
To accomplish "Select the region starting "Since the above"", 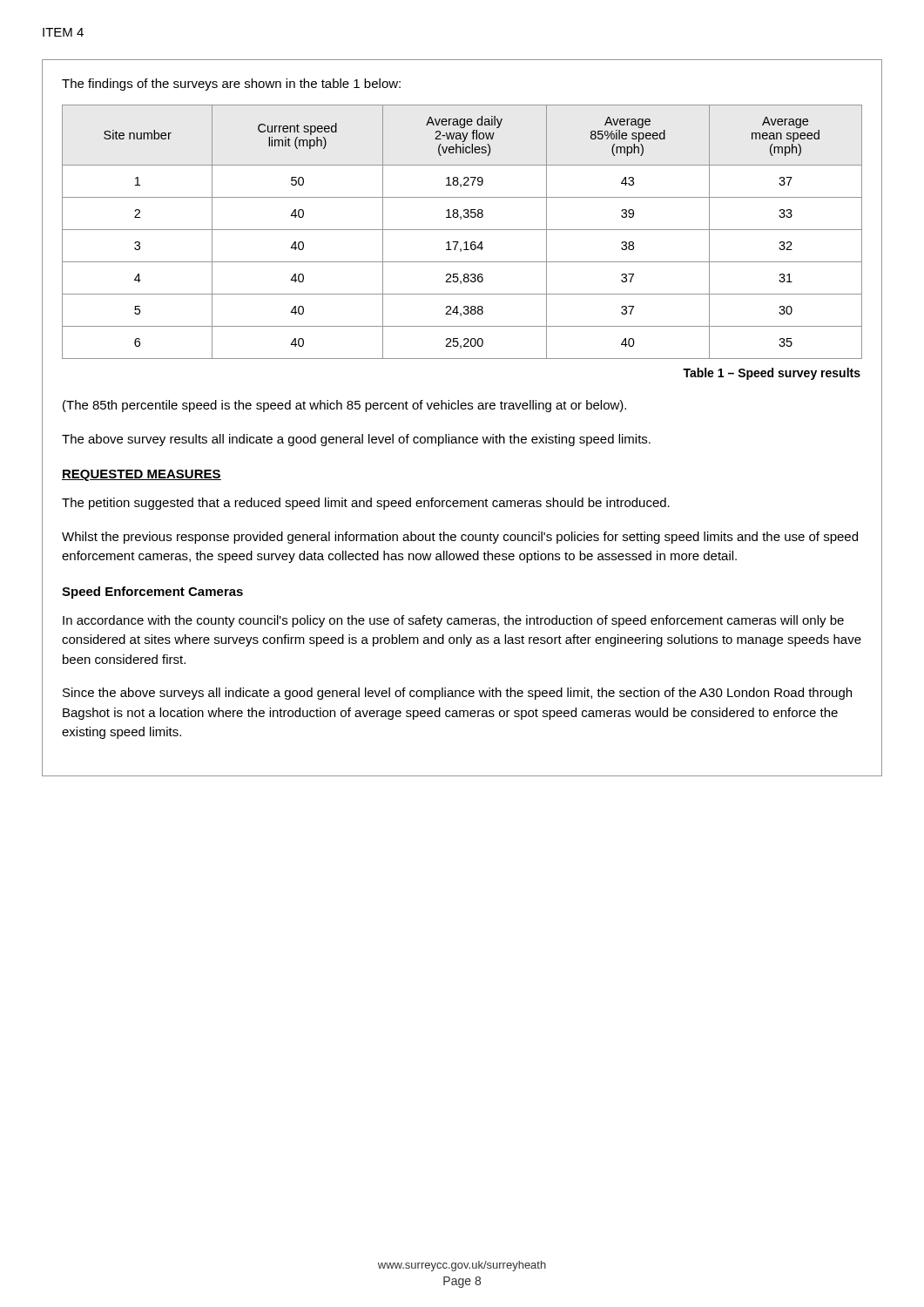I will (x=457, y=712).
